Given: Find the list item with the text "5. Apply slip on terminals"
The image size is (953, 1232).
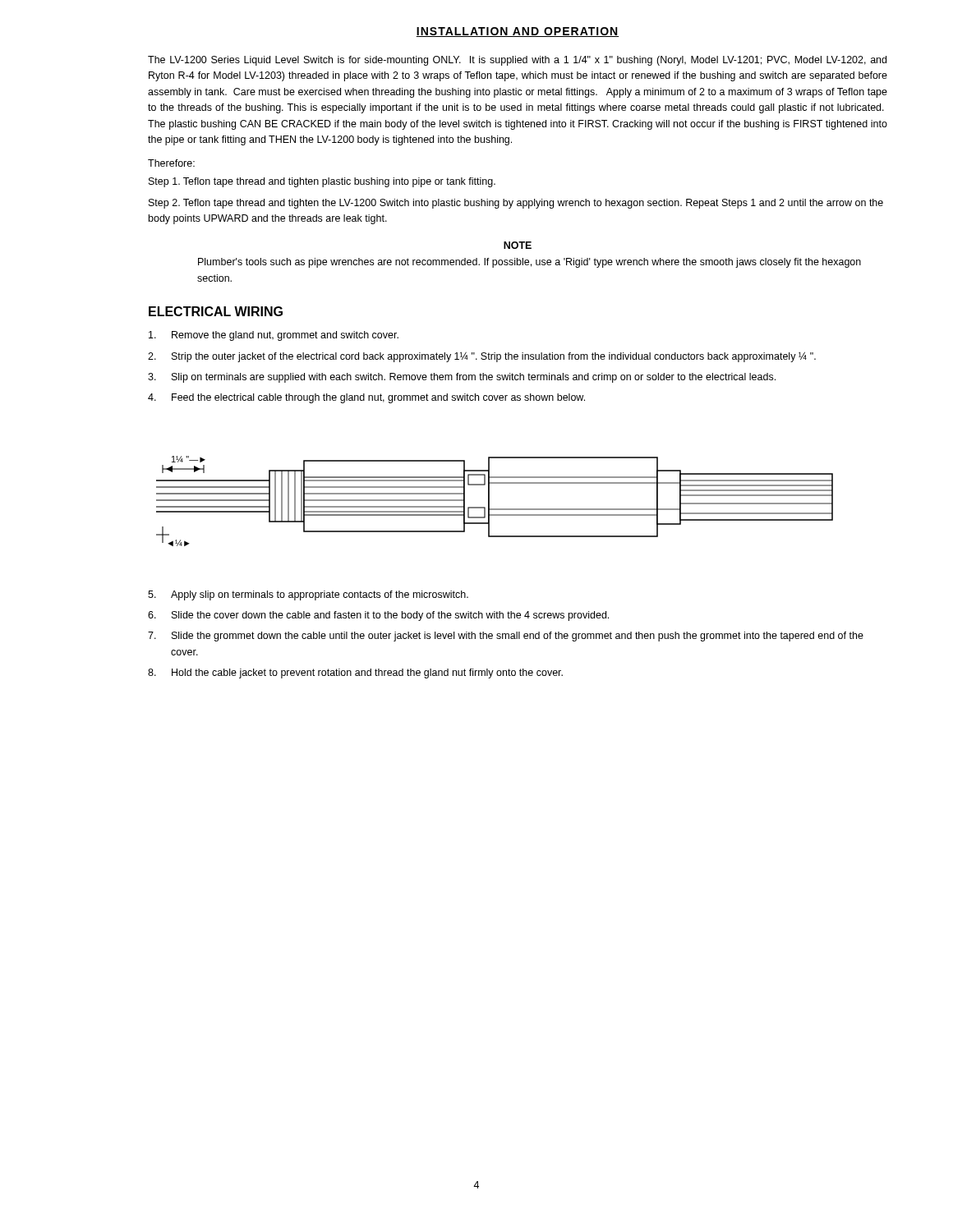Looking at the screenshot, I should pyautogui.click(x=308, y=595).
